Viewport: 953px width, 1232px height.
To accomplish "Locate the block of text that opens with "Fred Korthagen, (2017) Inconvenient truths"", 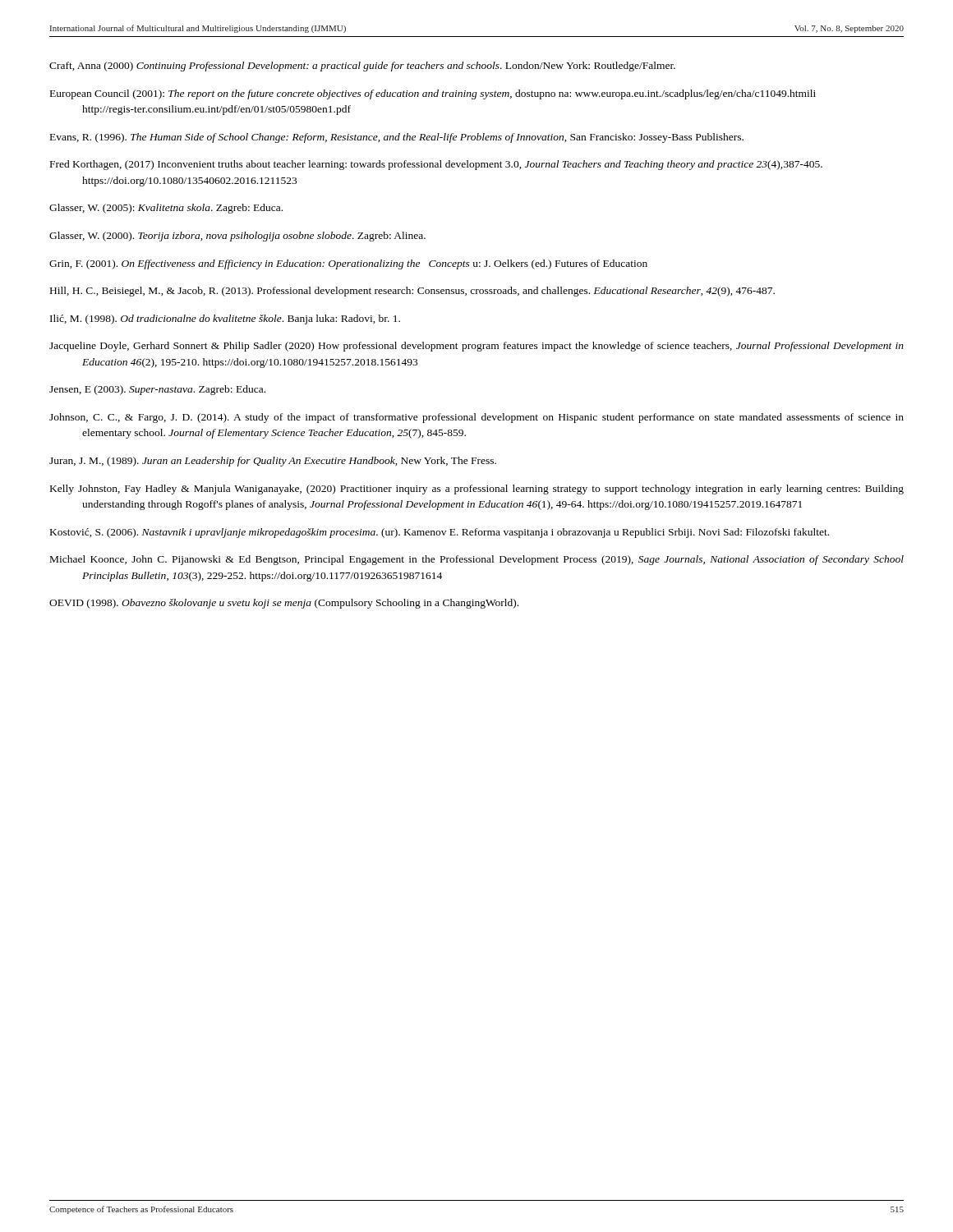I will click(x=436, y=172).
